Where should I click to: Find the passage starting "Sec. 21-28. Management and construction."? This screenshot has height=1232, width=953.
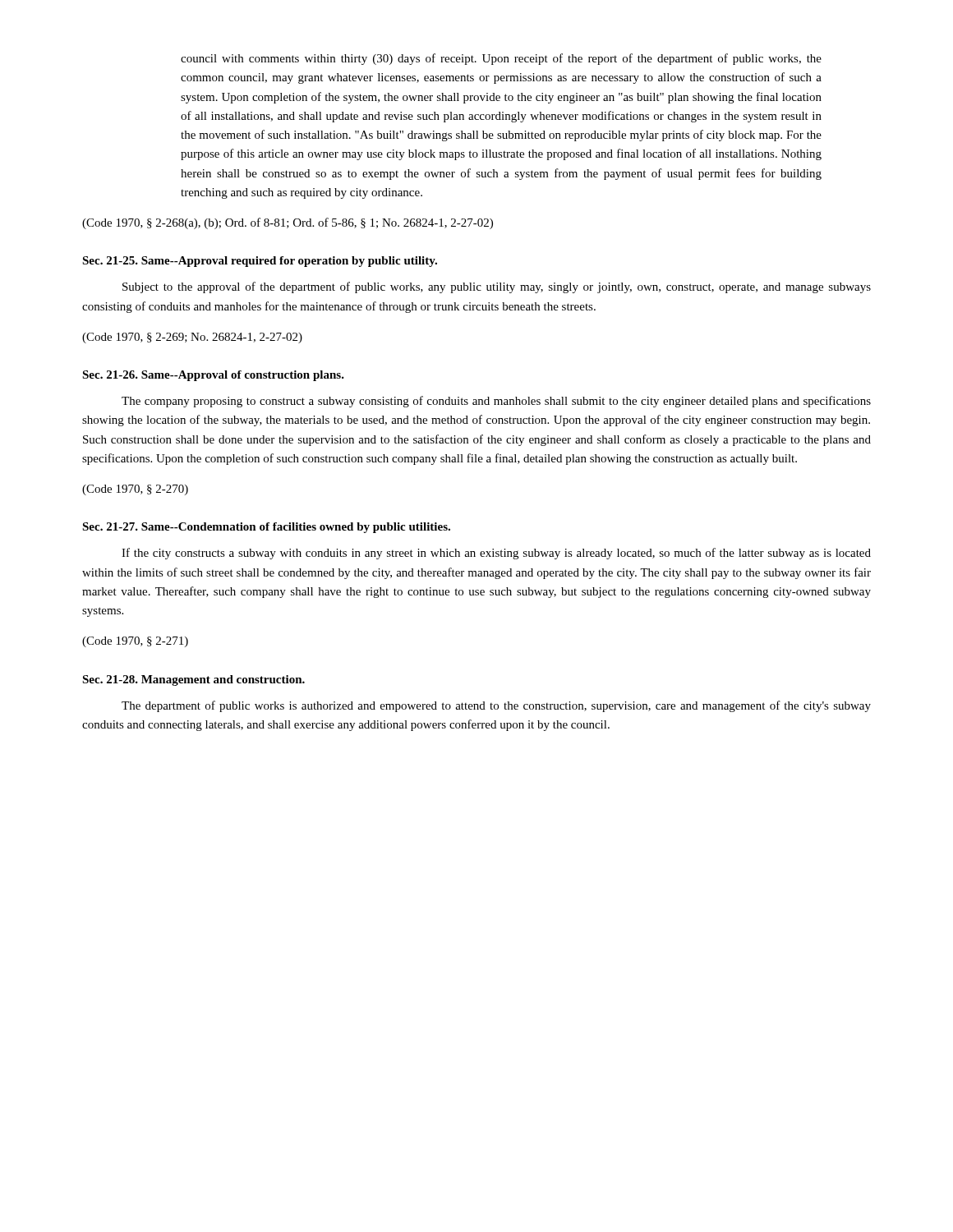[194, 679]
